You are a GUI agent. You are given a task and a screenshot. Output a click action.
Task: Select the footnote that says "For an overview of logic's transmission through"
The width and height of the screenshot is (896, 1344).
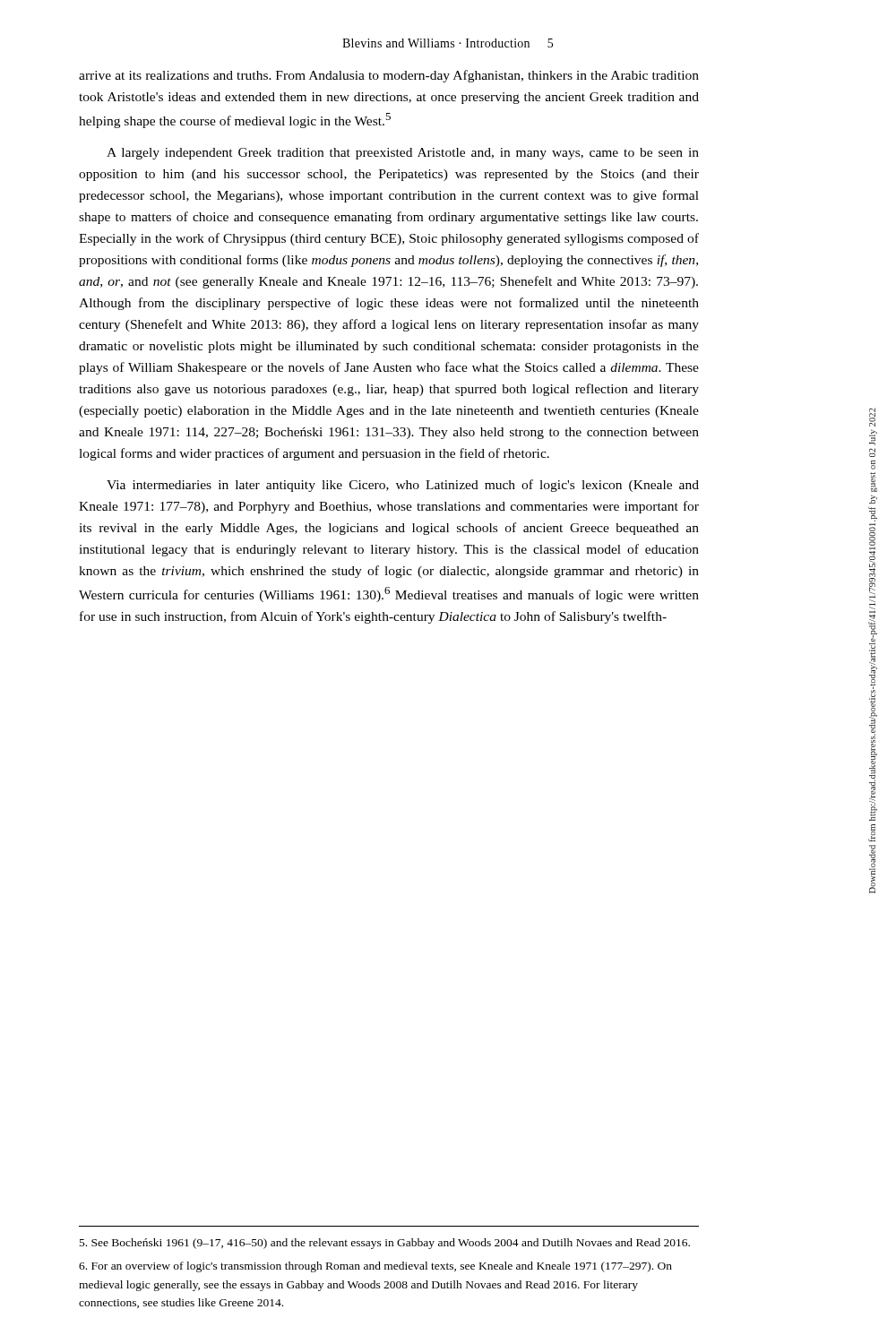(x=375, y=1284)
